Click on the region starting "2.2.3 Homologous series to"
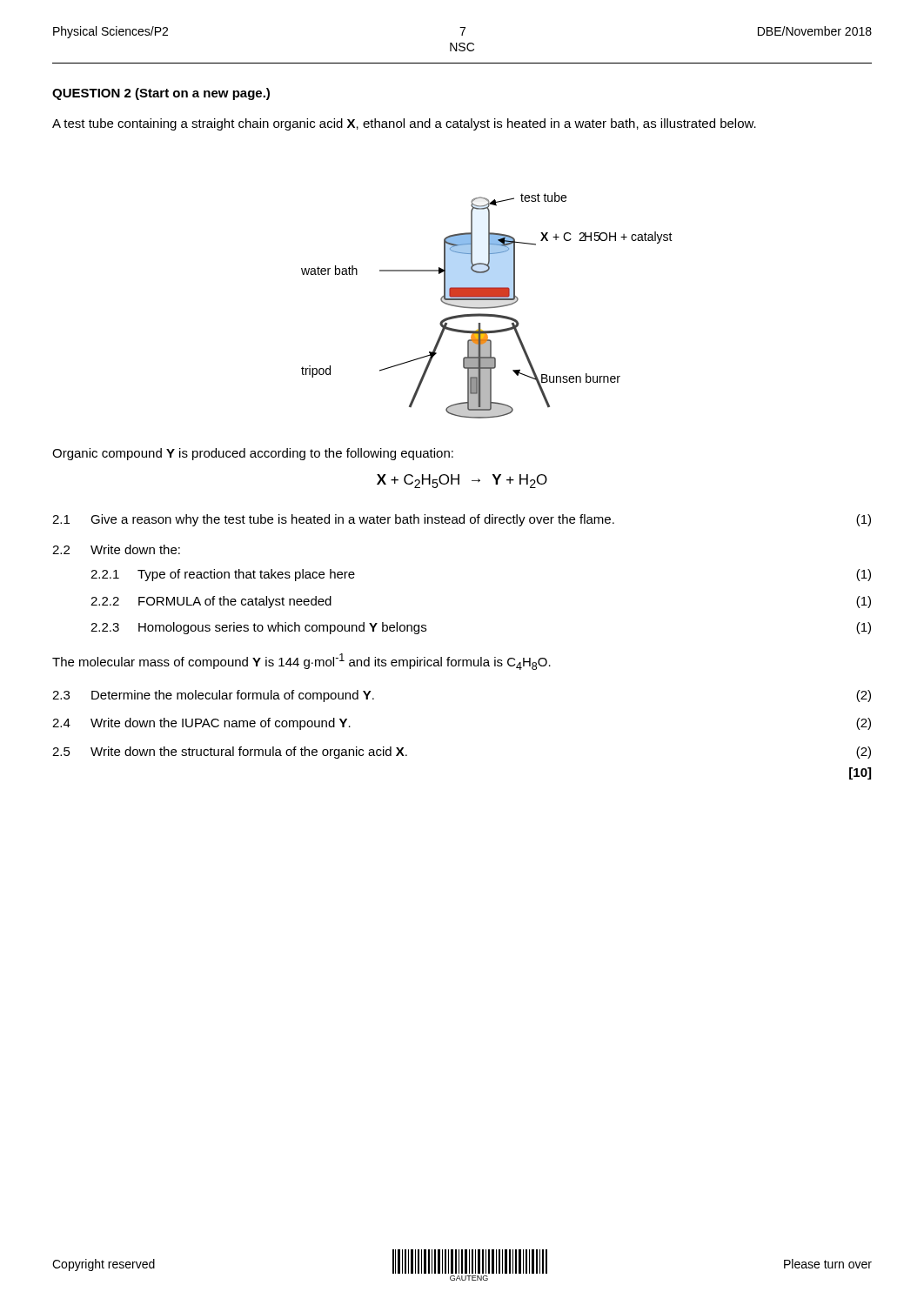 point(105,628)
